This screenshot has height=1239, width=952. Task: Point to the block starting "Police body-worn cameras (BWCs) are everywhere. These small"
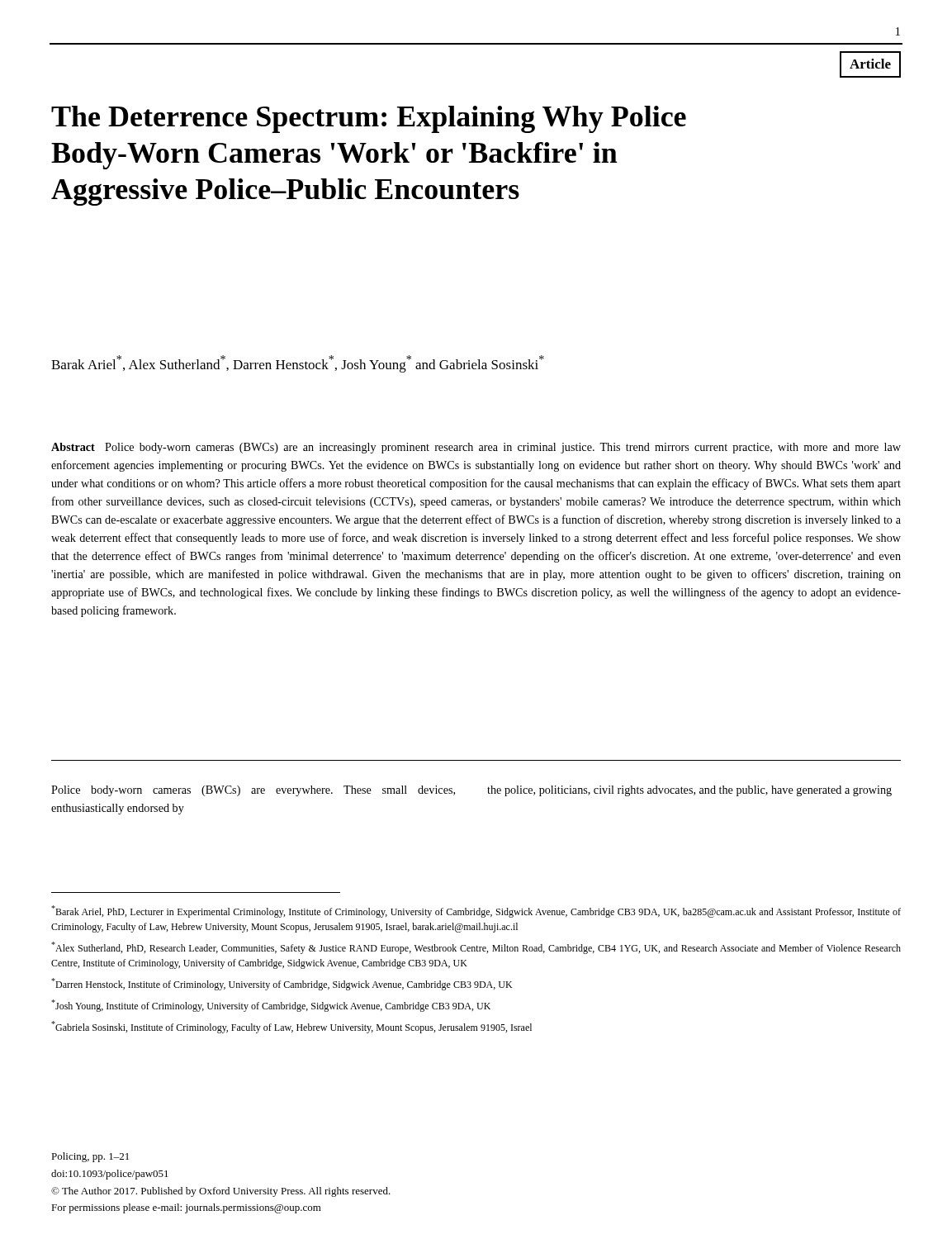point(254,799)
